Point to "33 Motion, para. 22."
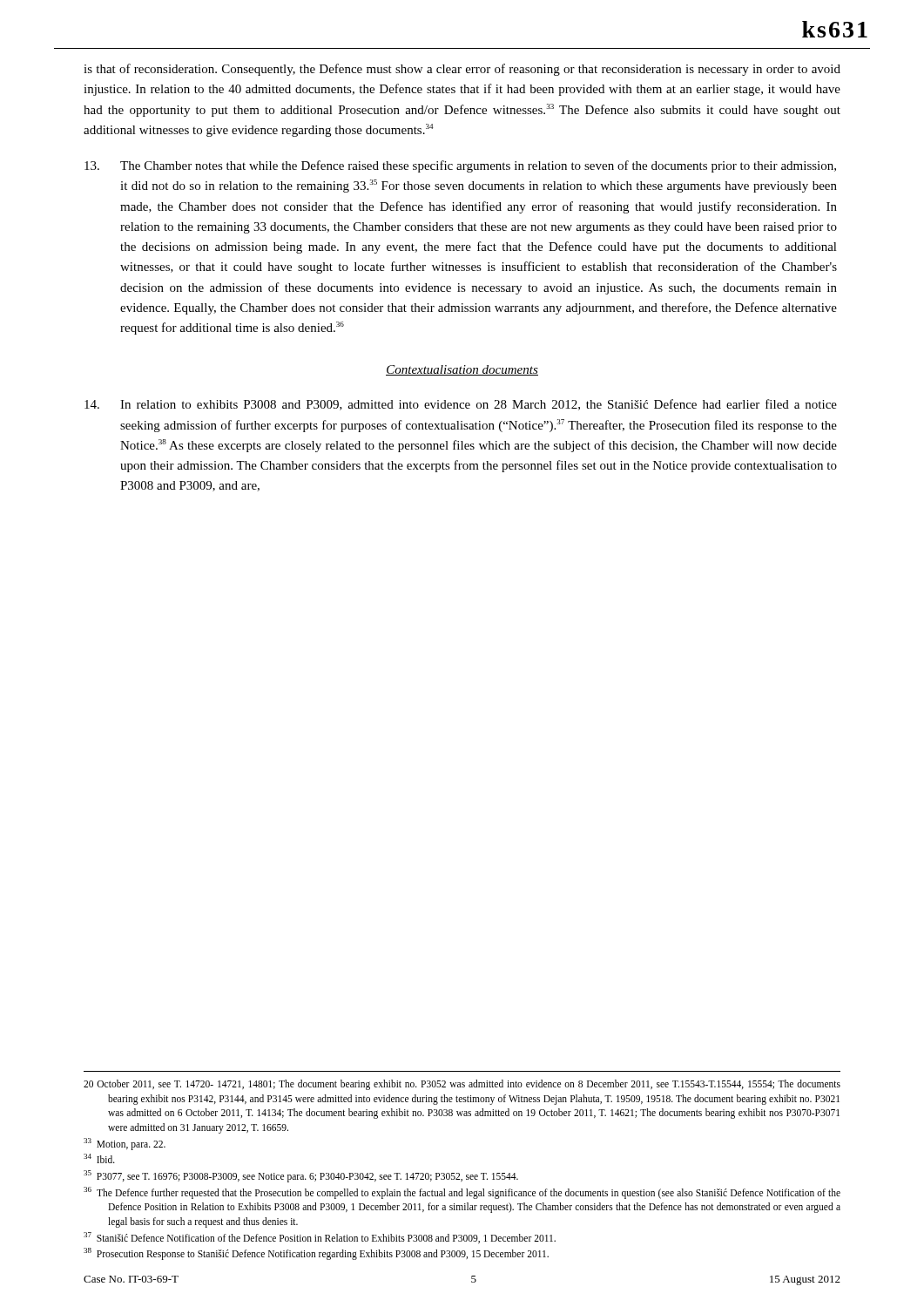This screenshot has height=1307, width=924. (x=125, y=1143)
